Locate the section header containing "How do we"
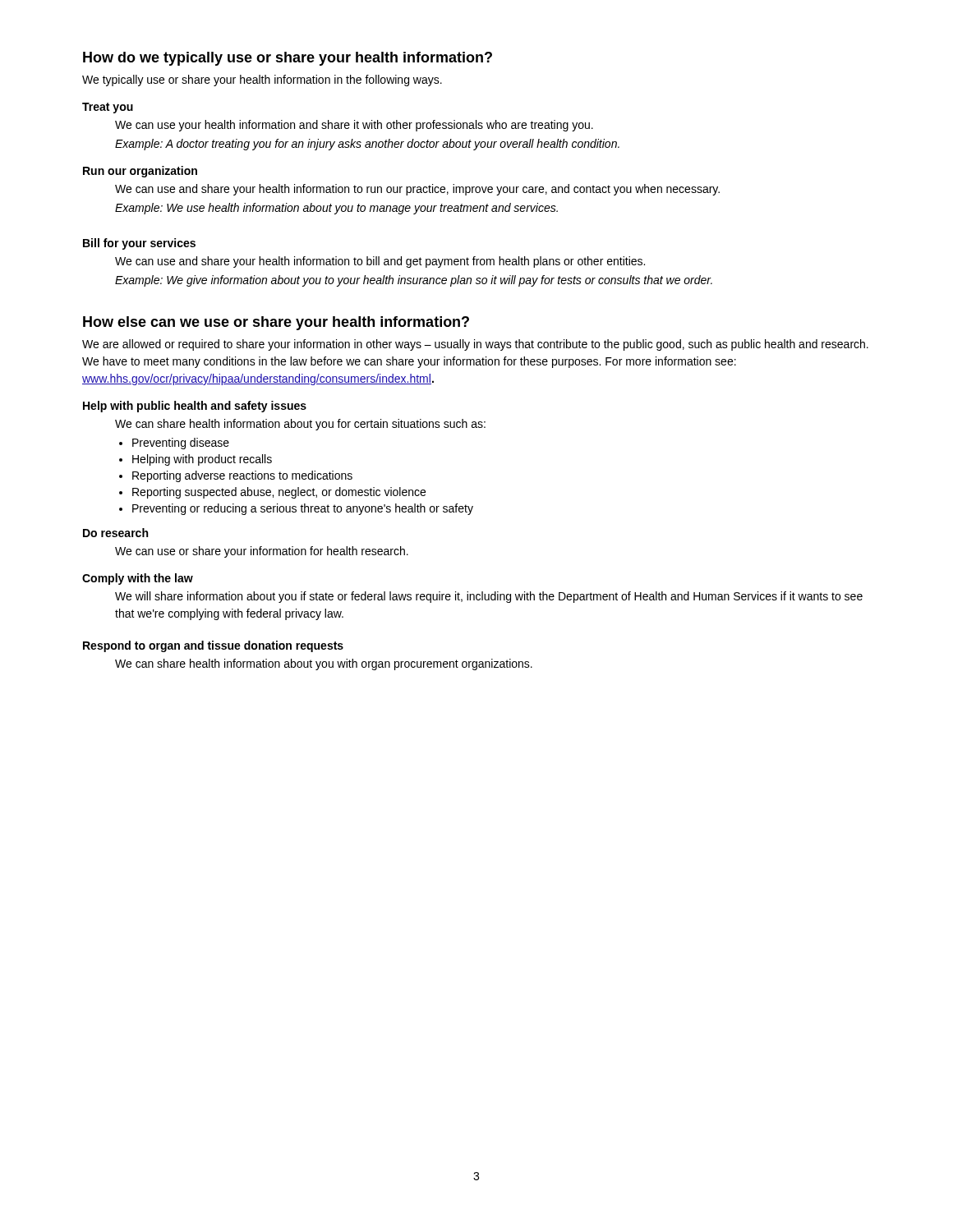 (x=288, y=57)
